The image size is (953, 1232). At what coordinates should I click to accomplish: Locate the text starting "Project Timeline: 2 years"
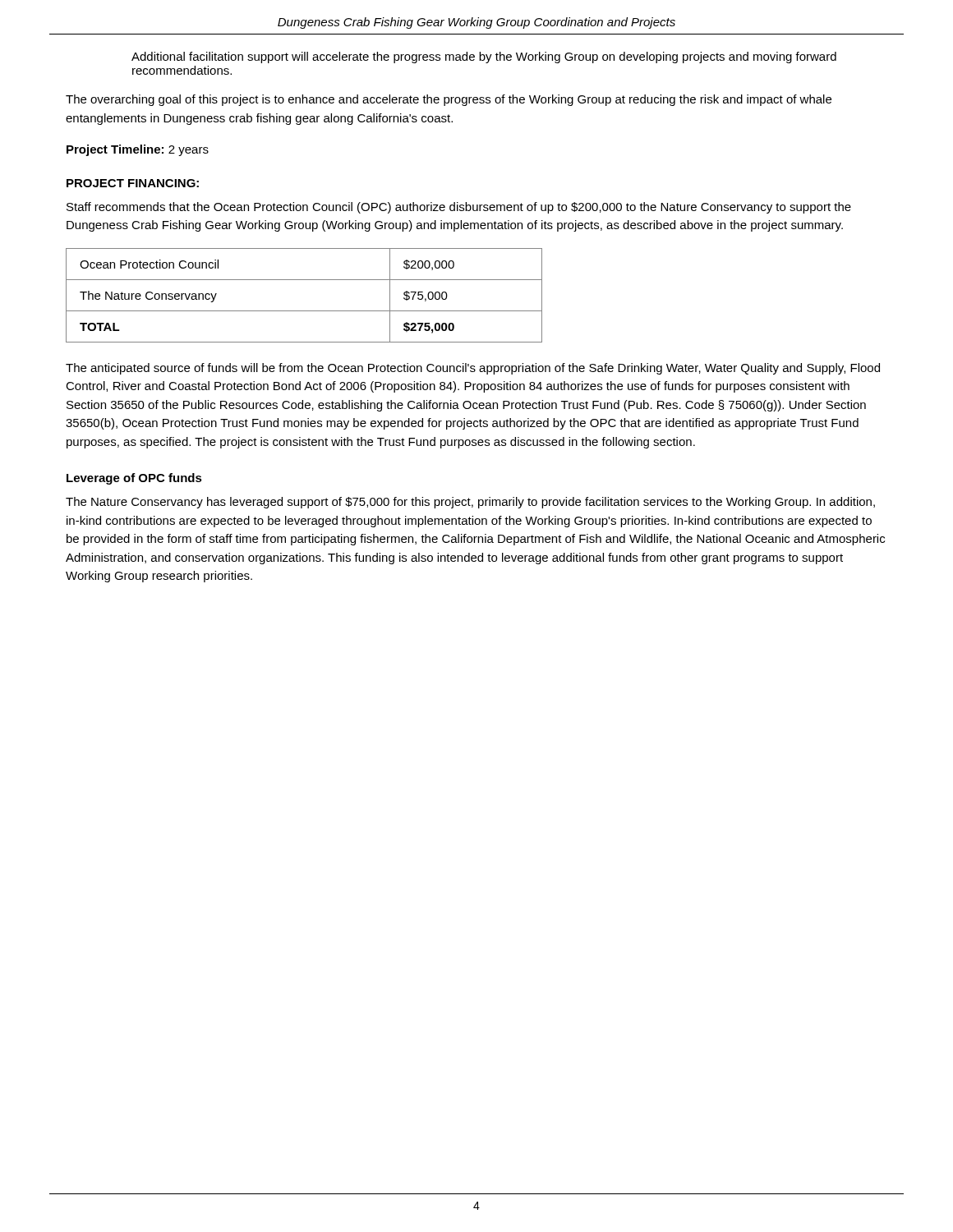137,149
